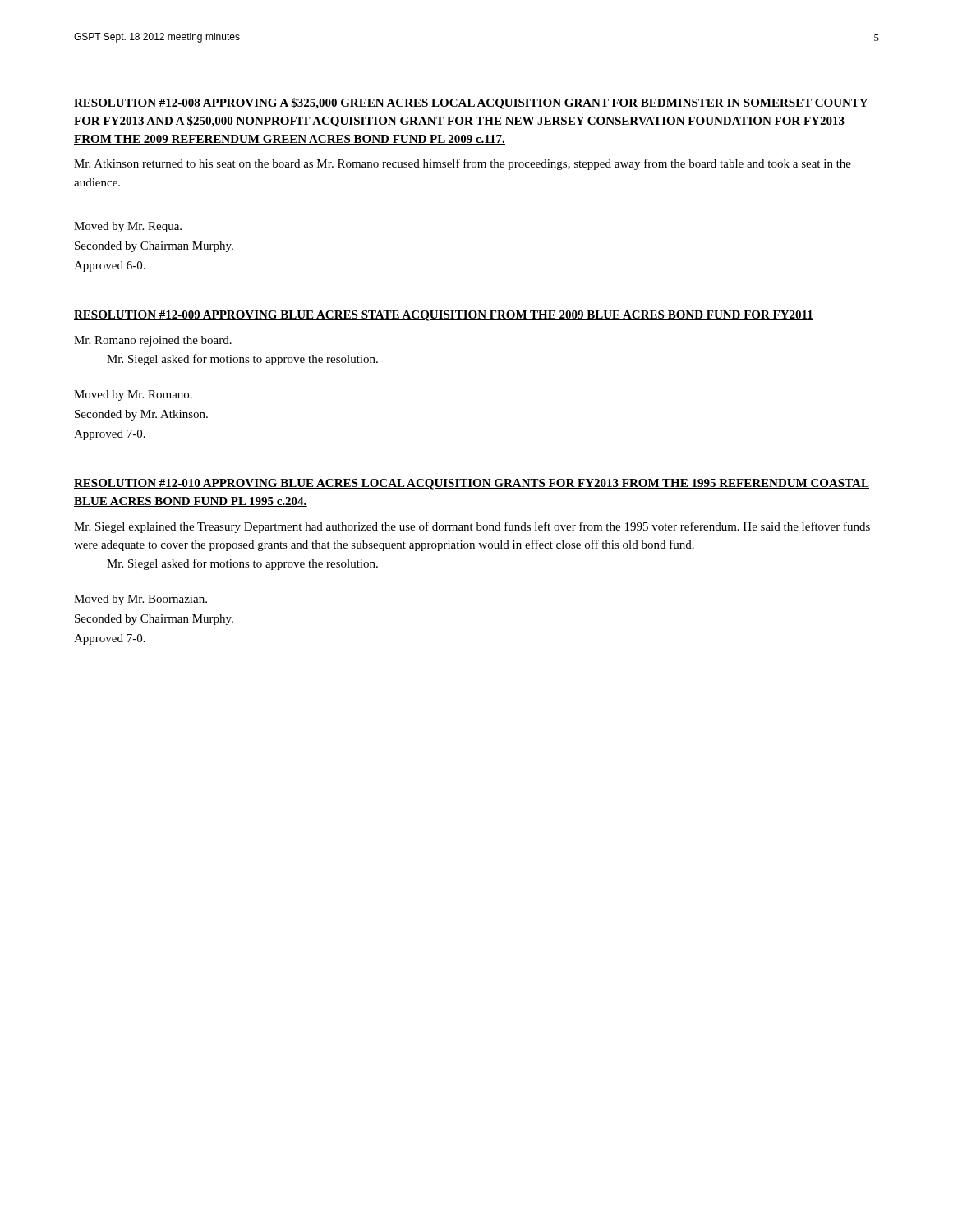Click on the text block that reads "Mr. Siegel explained the"
Screen dimensions: 1232x953
pos(472,545)
